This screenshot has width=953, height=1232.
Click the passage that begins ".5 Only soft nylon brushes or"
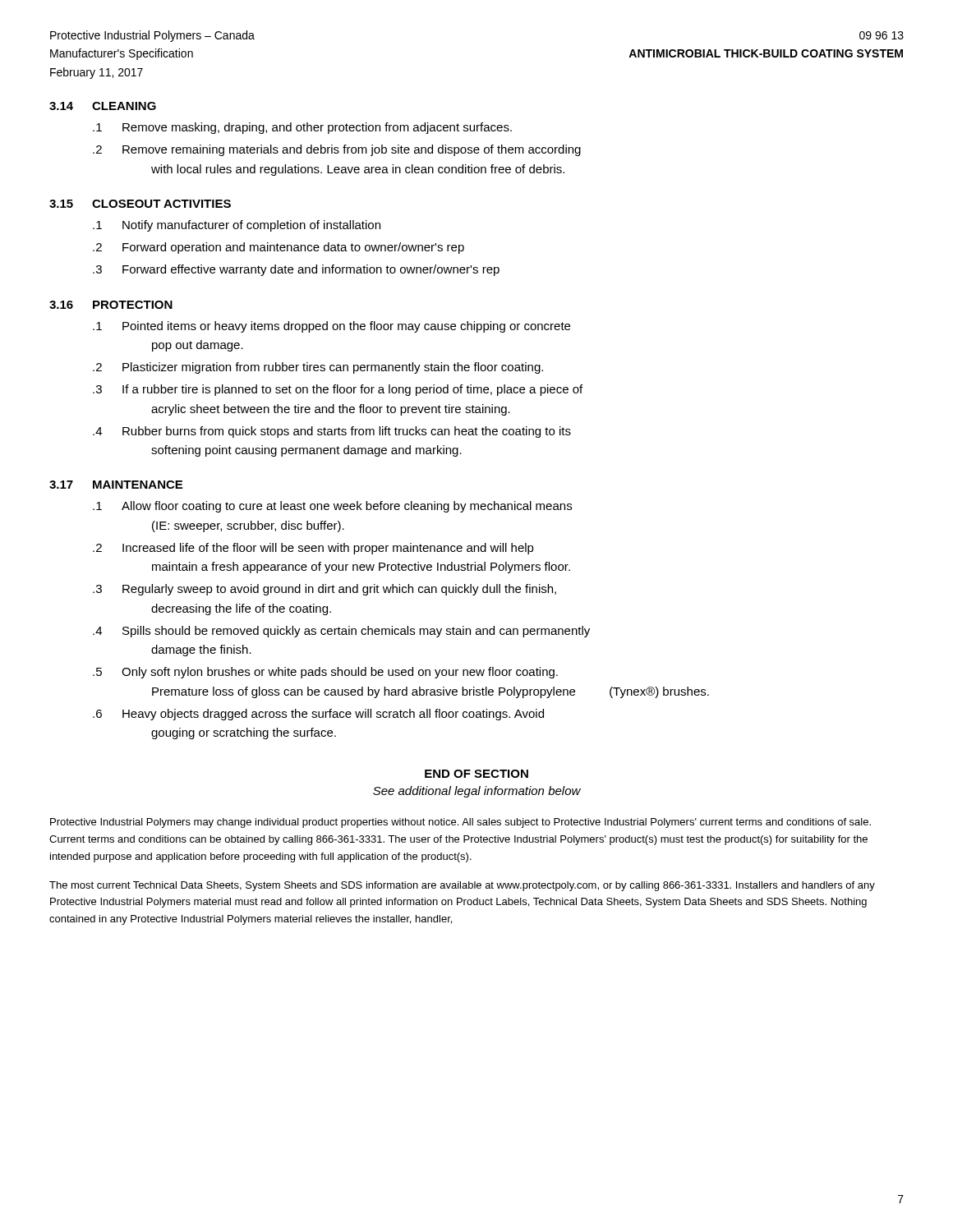pyautogui.click(x=401, y=681)
